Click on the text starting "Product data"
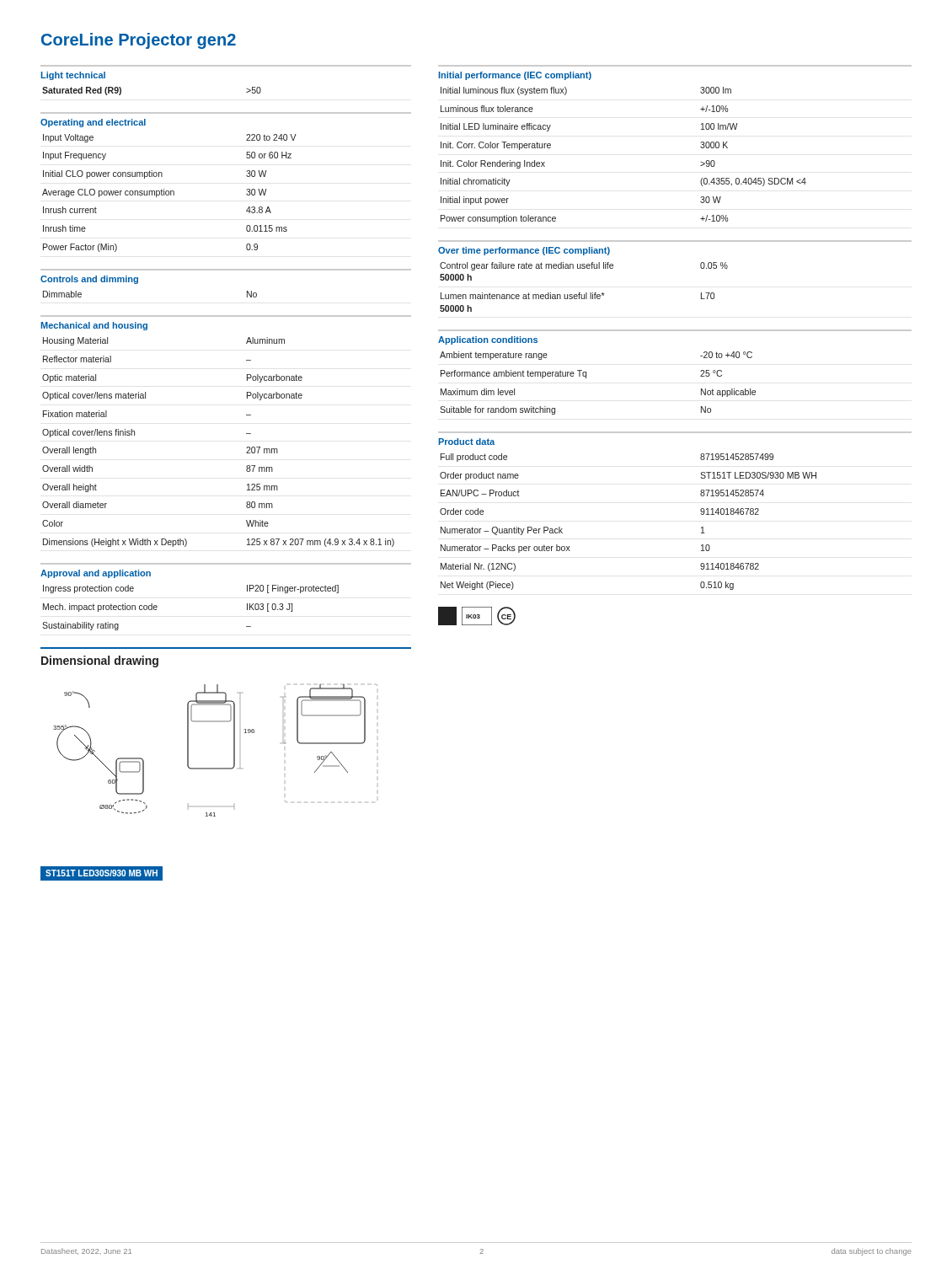This screenshot has width=952, height=1264. coord(466,442)
